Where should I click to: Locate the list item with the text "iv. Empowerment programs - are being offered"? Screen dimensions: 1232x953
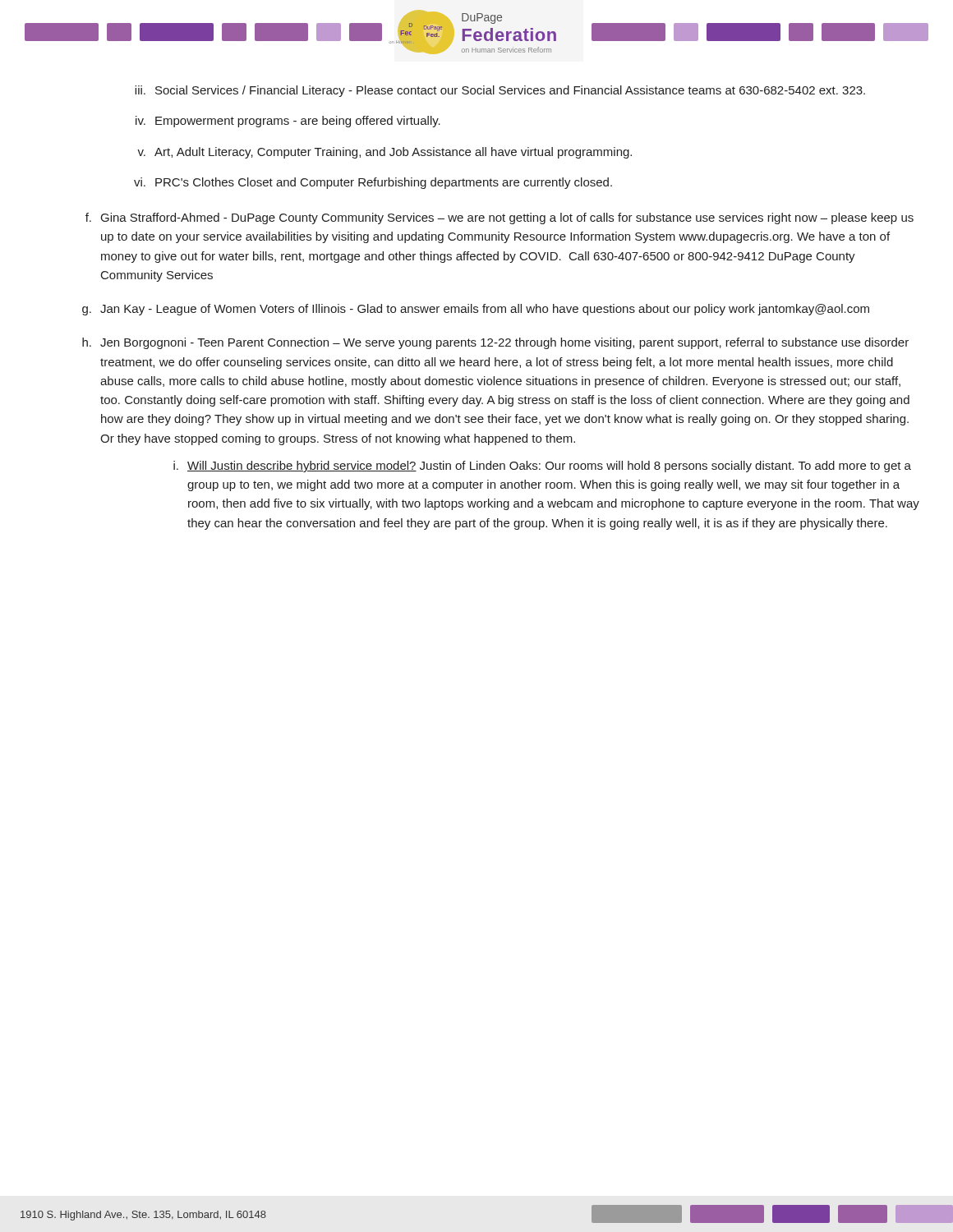[x=288, y=122]
